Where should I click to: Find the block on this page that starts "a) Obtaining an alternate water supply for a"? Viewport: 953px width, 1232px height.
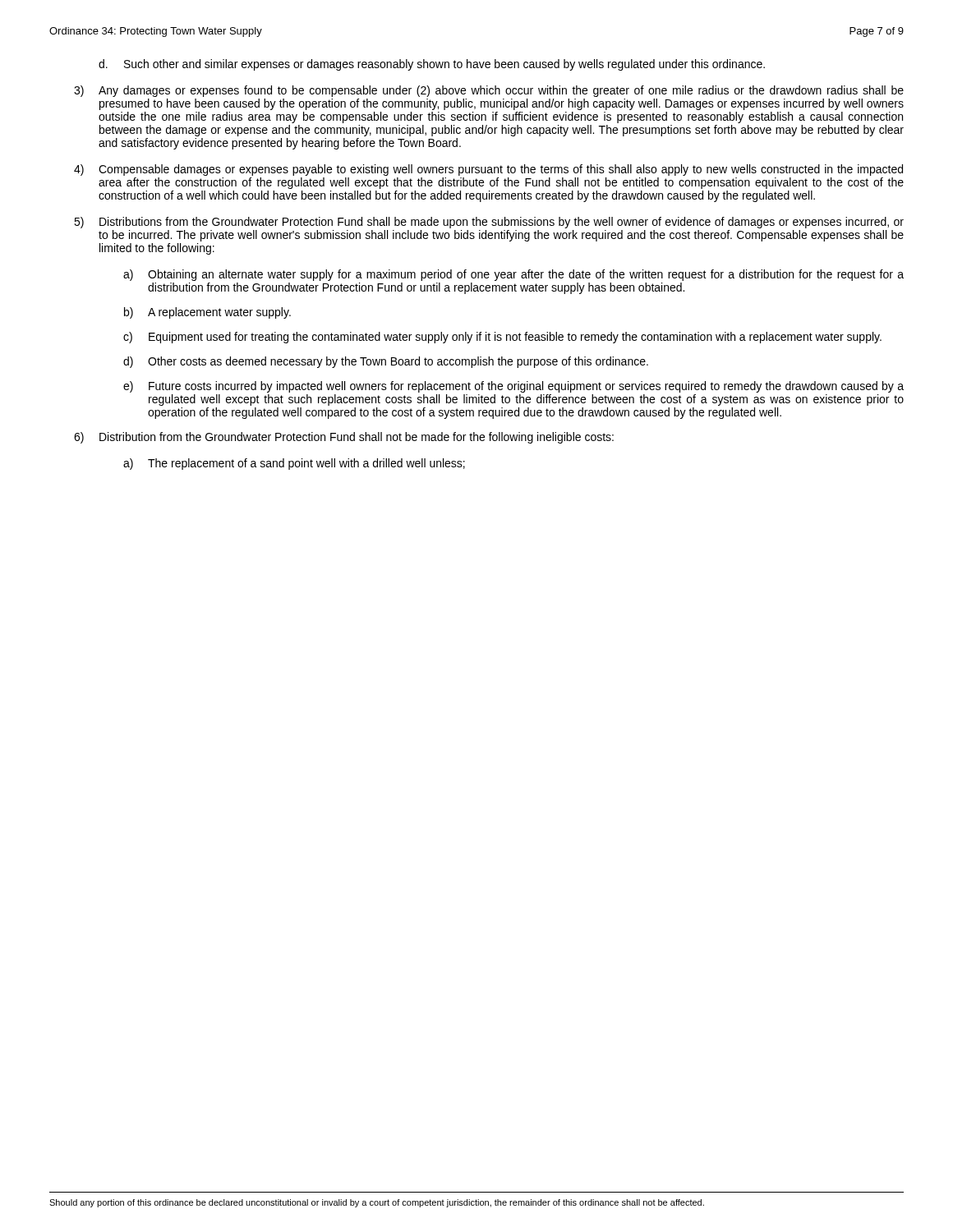click(x=513, y=281)
